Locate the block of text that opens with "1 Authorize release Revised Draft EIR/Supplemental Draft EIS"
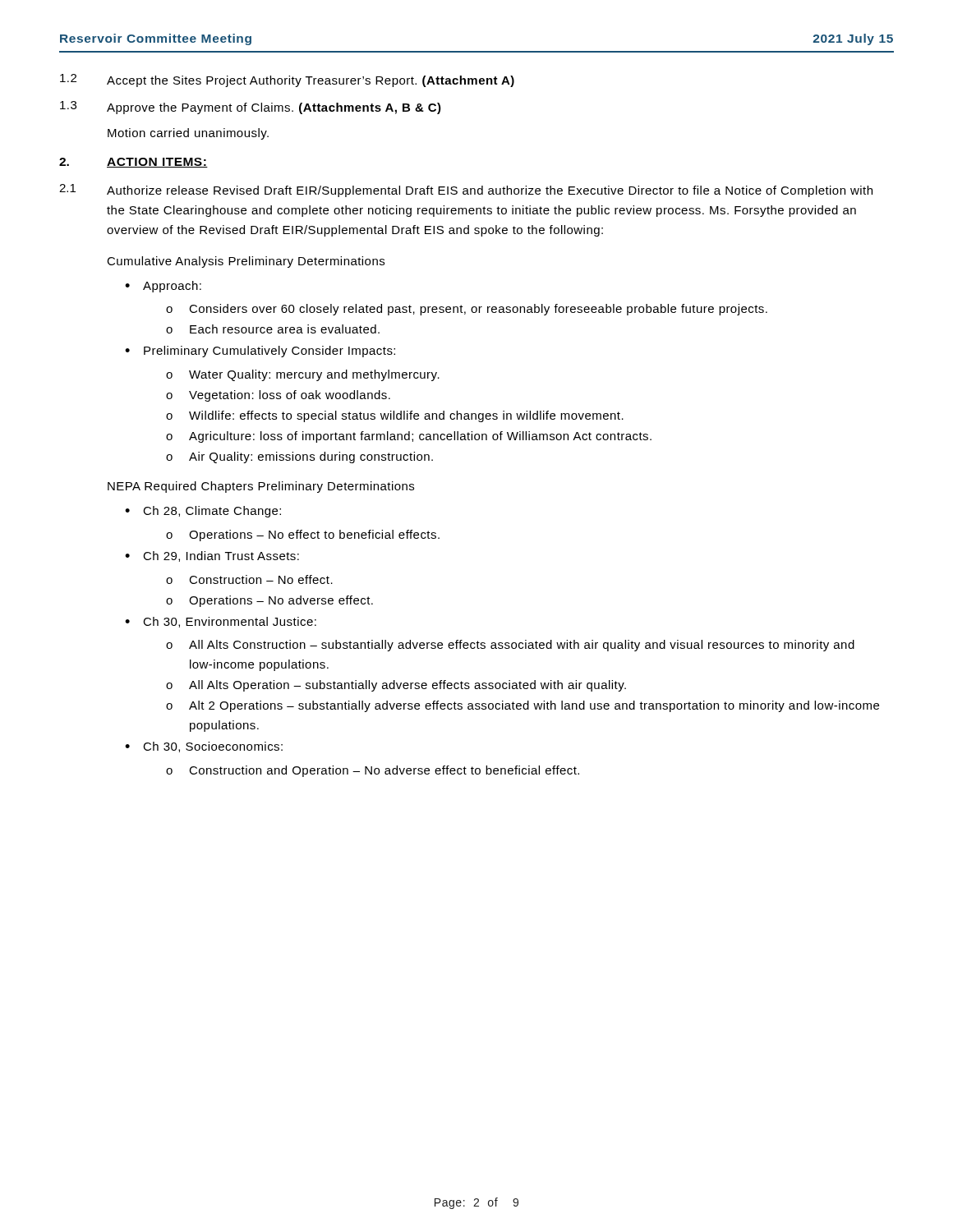953x1232 pixels. coord(476,210)
